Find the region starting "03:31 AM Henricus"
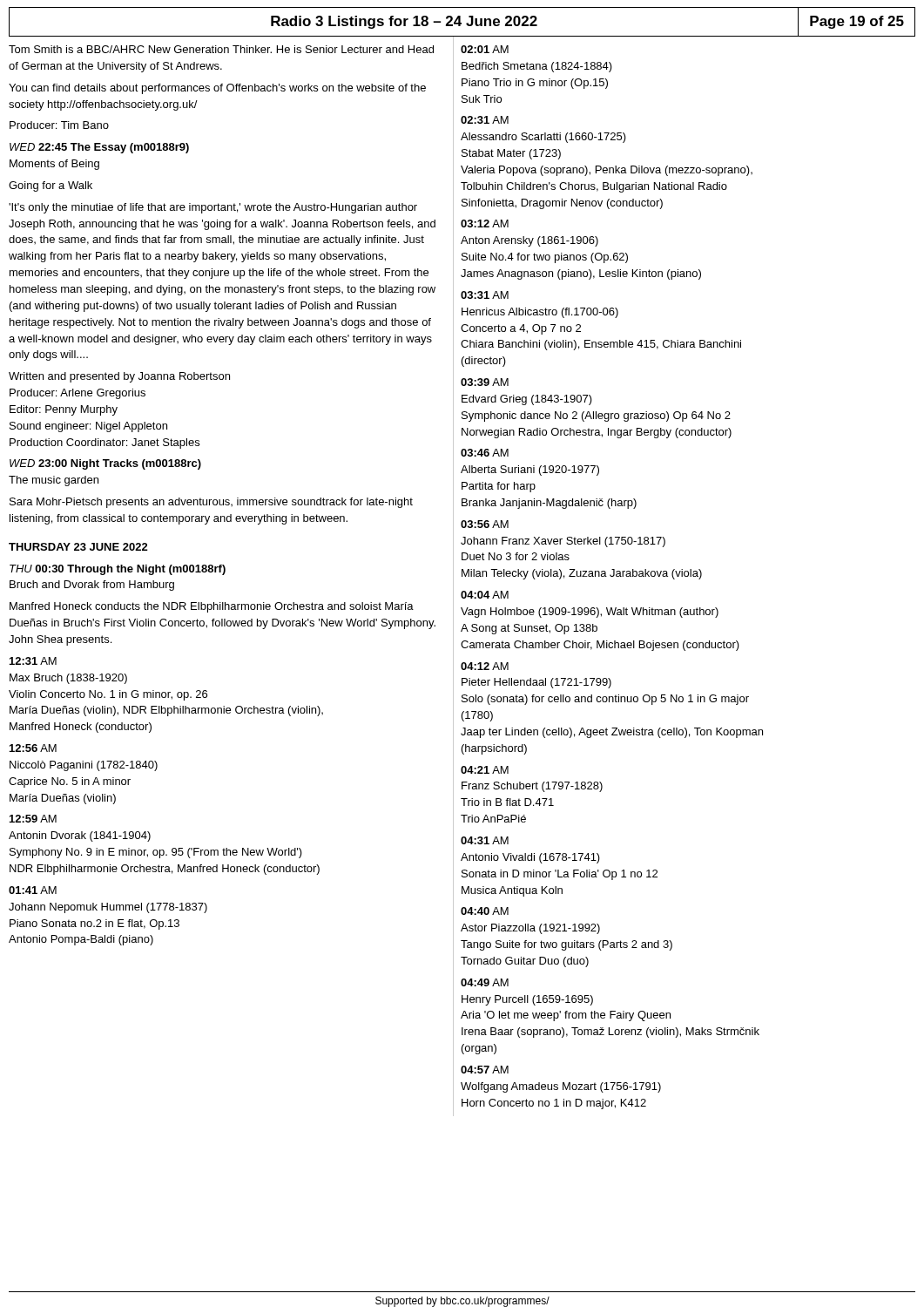The height and width of the screenshot is (1307, 924). pyautogui.click(x=485, y=295)
